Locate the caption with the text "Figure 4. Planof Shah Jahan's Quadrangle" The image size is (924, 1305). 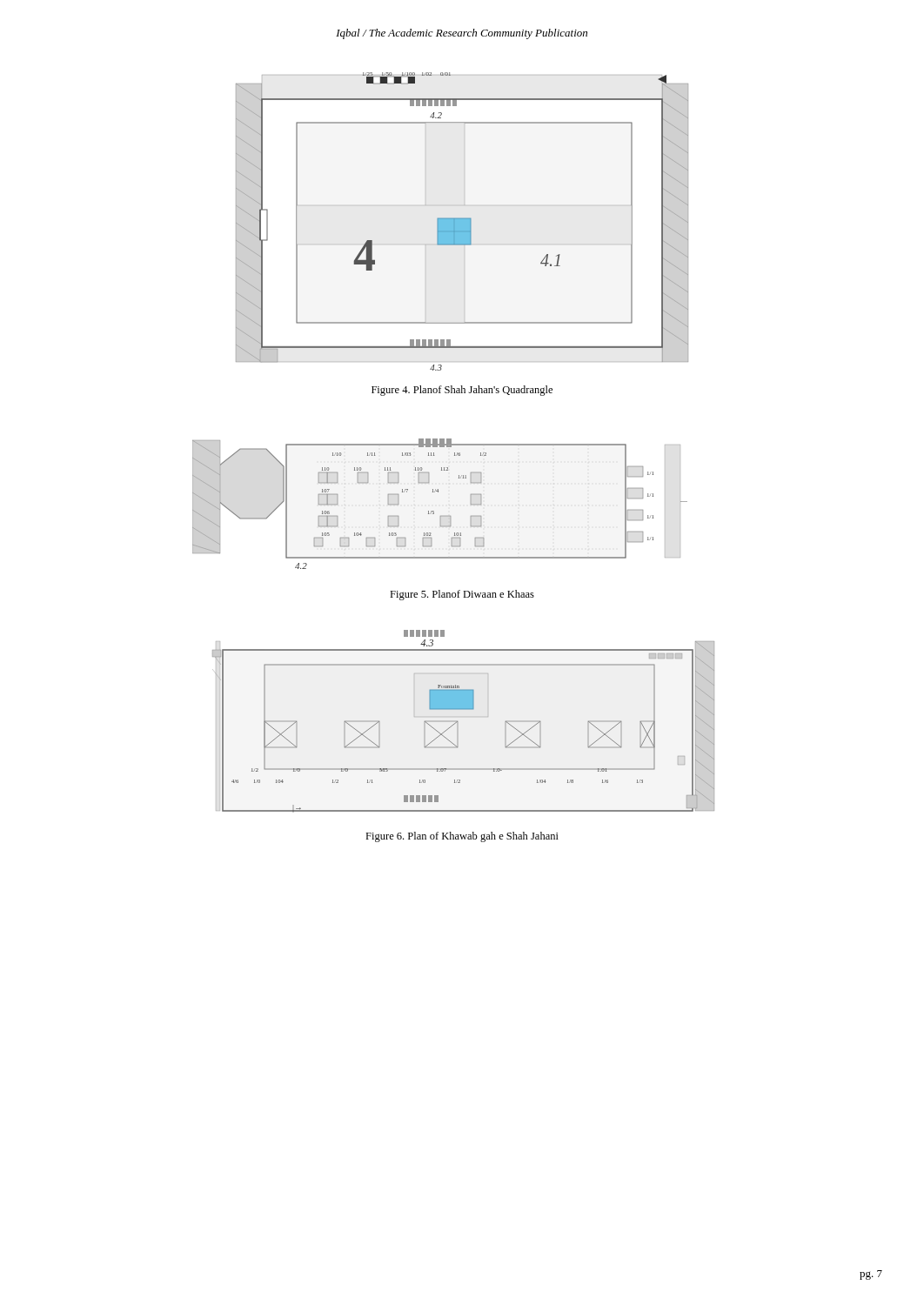pyautogui.click(x=462, y=390)
